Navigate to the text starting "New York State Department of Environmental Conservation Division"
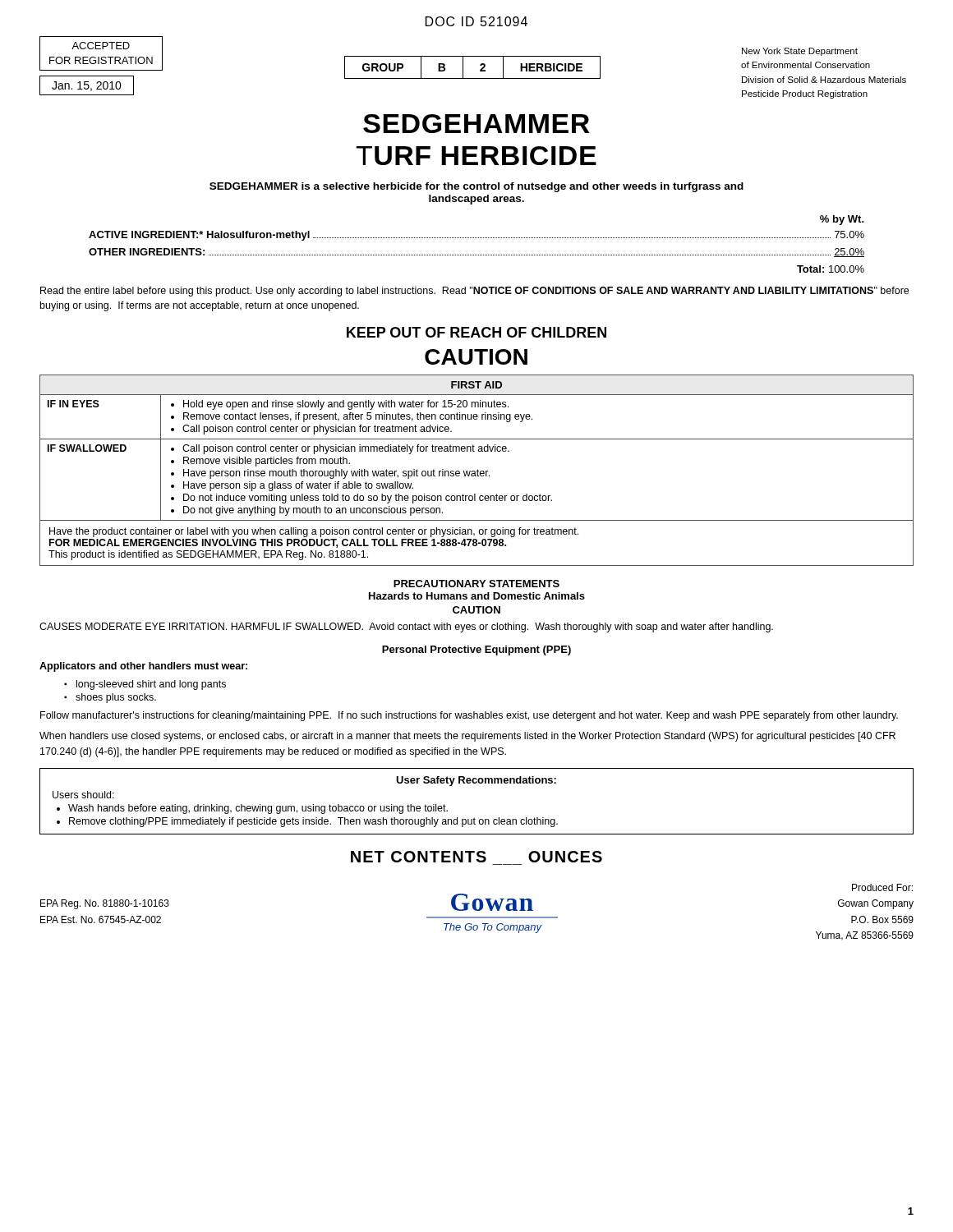The height and width of the screenshot is (1232, 953). 827,73
